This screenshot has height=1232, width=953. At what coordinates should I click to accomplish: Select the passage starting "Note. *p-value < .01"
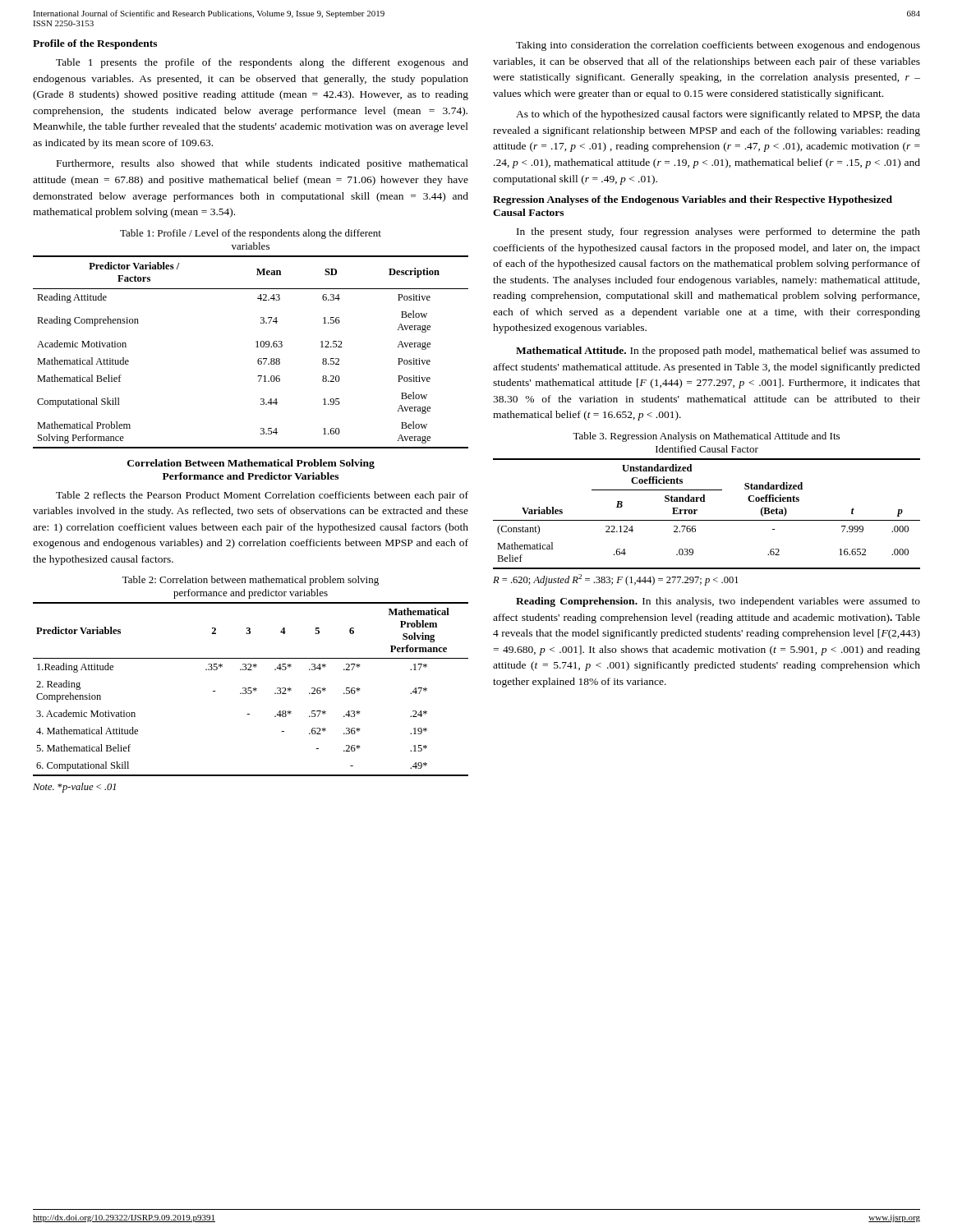pyautogui.click(x=75, y=787)
